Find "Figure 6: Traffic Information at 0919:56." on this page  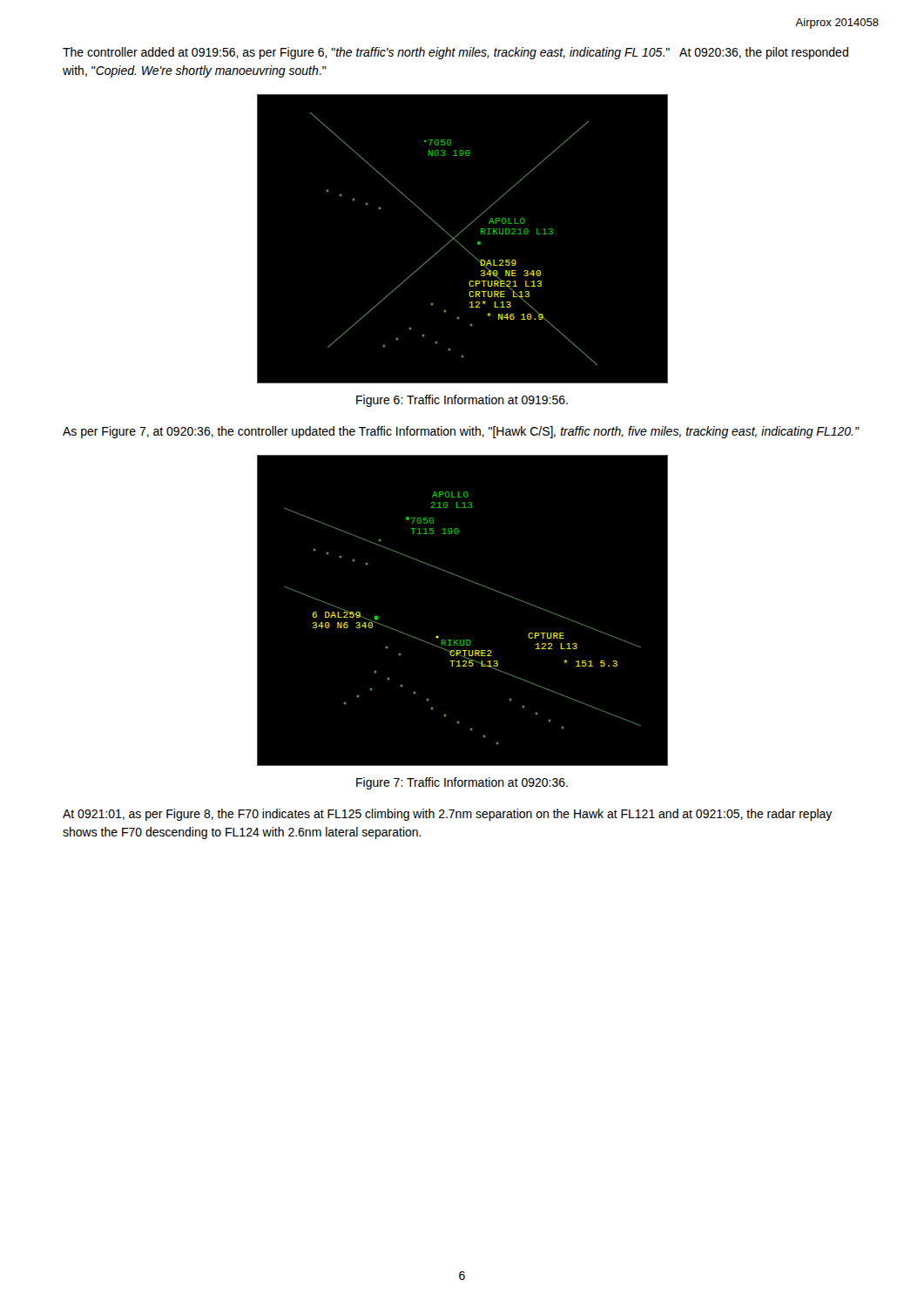coord(462,400)
